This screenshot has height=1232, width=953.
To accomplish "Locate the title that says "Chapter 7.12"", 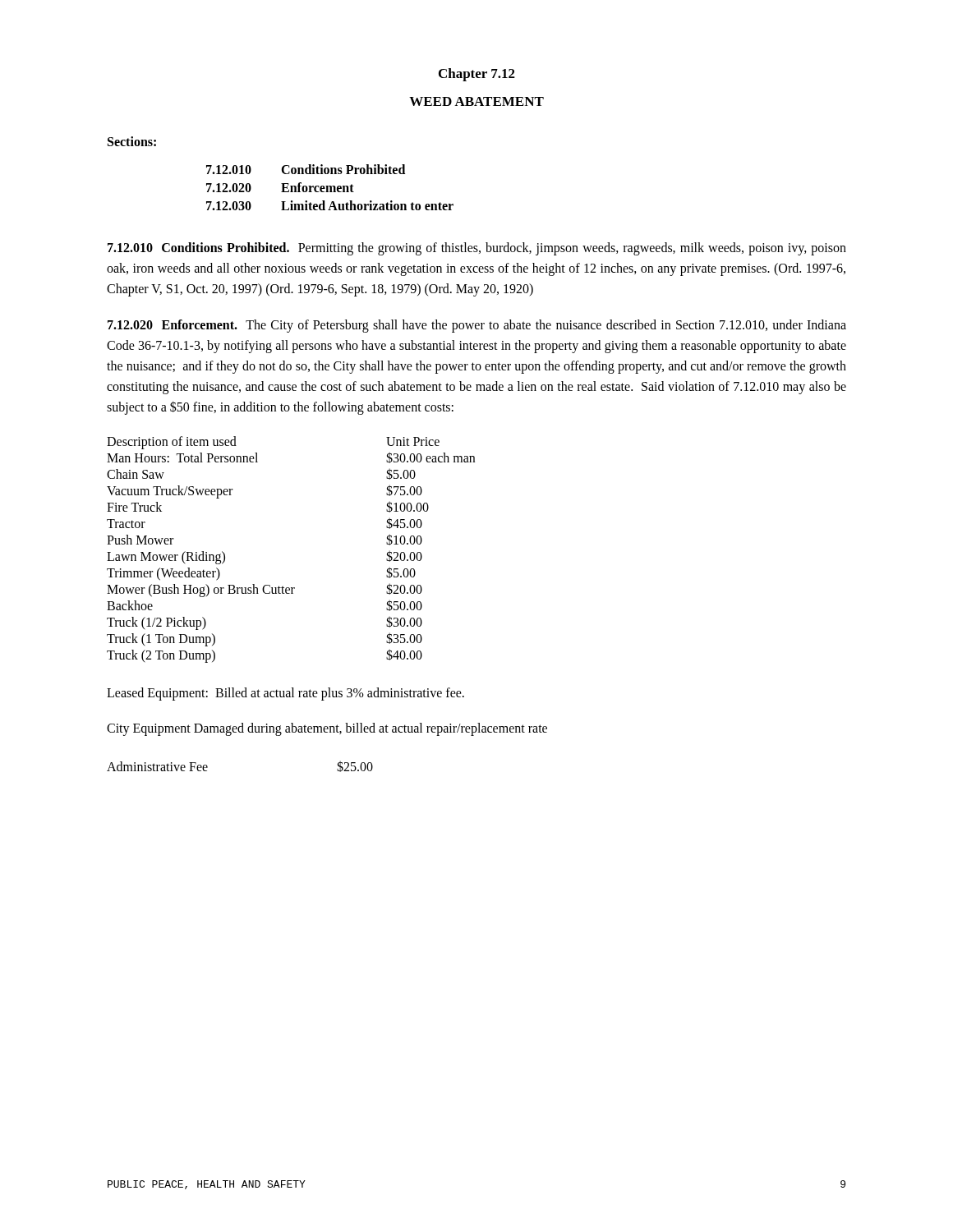I will [x=476, y=74].
